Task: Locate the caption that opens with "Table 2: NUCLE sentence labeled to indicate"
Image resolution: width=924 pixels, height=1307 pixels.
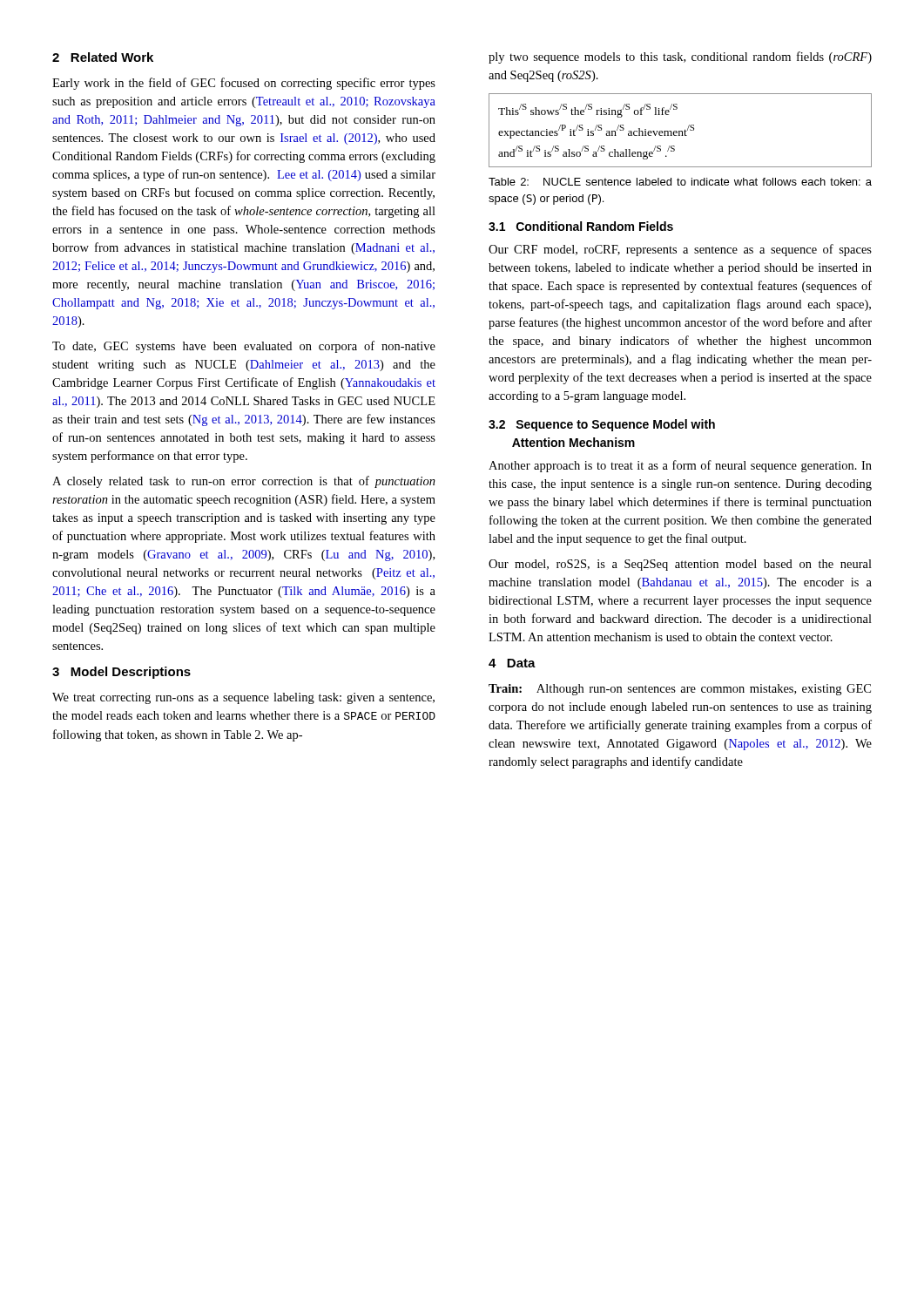Action: pyautogui.click(x=680, y=191)
